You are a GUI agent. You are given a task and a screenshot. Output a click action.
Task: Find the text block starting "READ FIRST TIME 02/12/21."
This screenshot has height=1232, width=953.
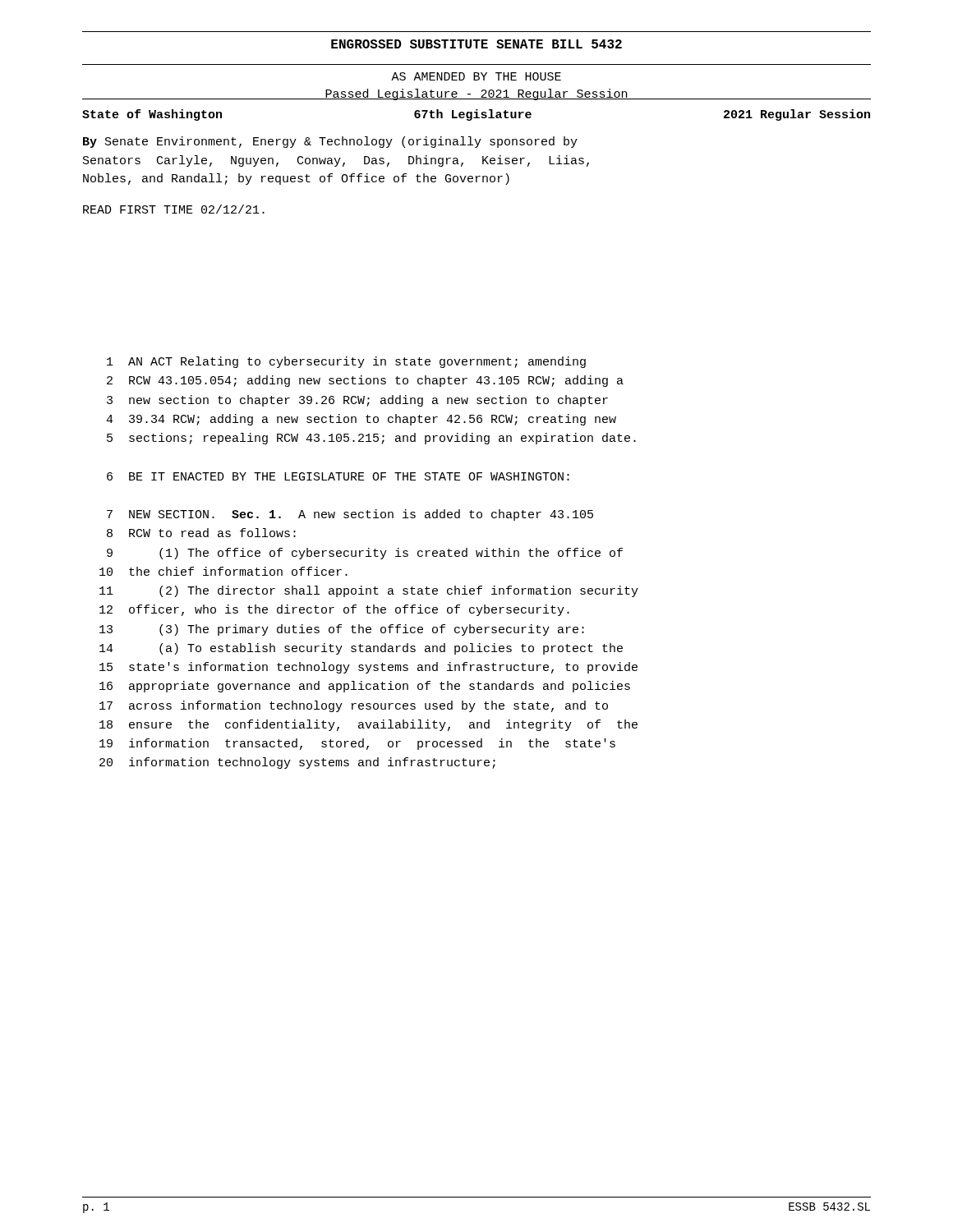click(x=175, y=211)
